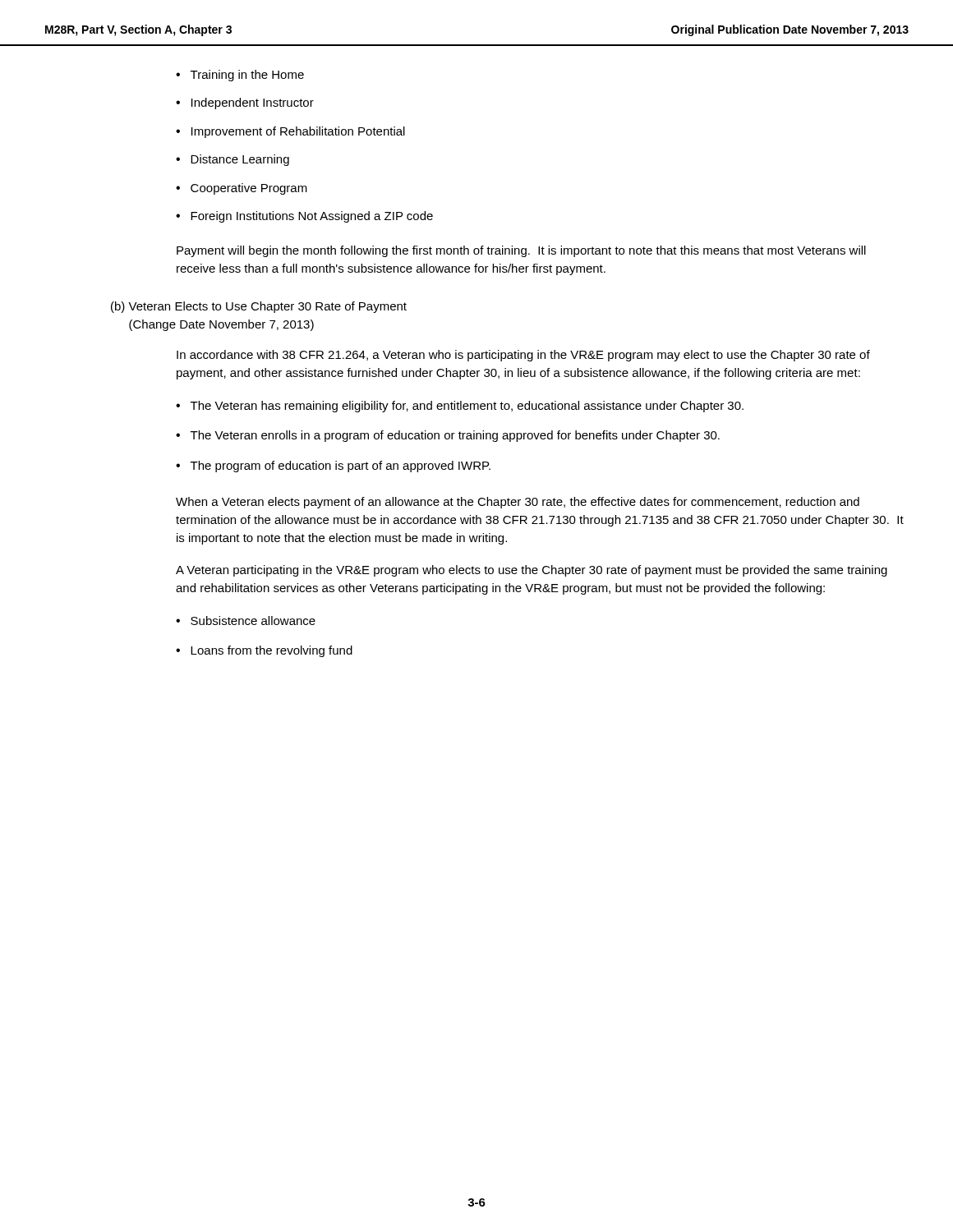Locate the text block starting "Payment will begin the month following the"
The width and height of the screenshot is (953, 1232).
click(x=521, y=259)
